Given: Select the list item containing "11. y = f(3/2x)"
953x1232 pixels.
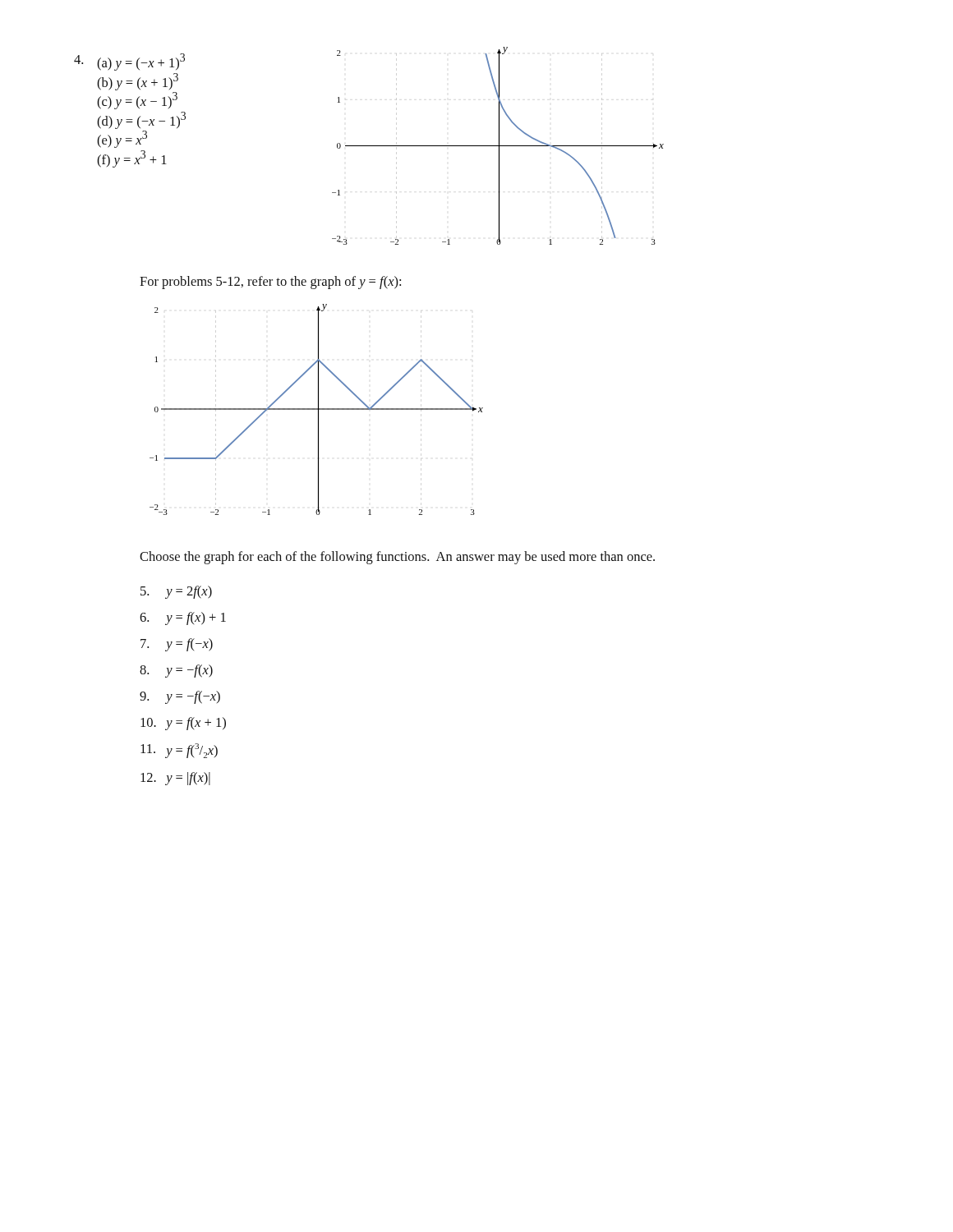Looking at the screenshot, I should [x=179, y=750].
